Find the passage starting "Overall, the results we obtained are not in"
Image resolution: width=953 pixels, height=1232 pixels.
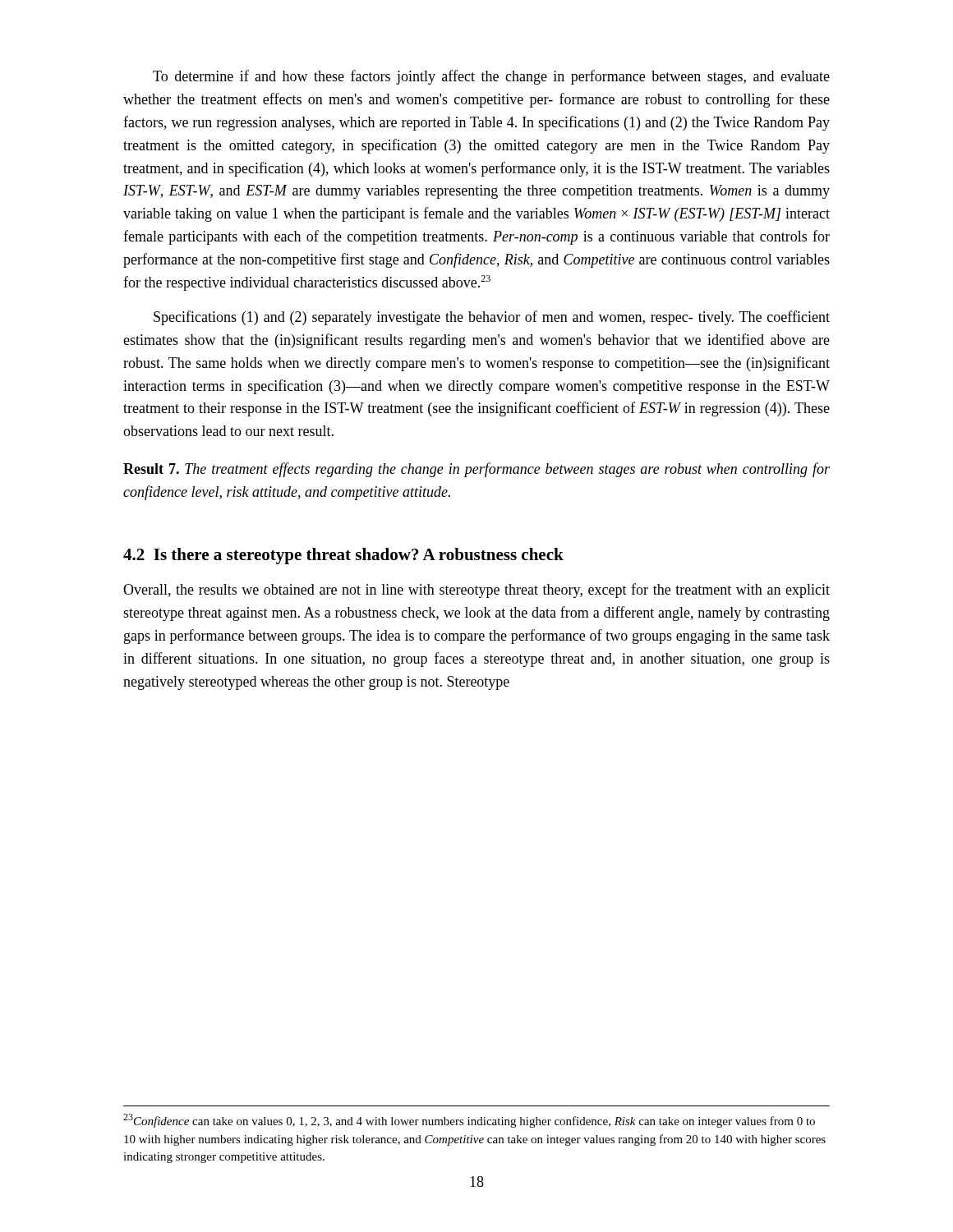476,637
